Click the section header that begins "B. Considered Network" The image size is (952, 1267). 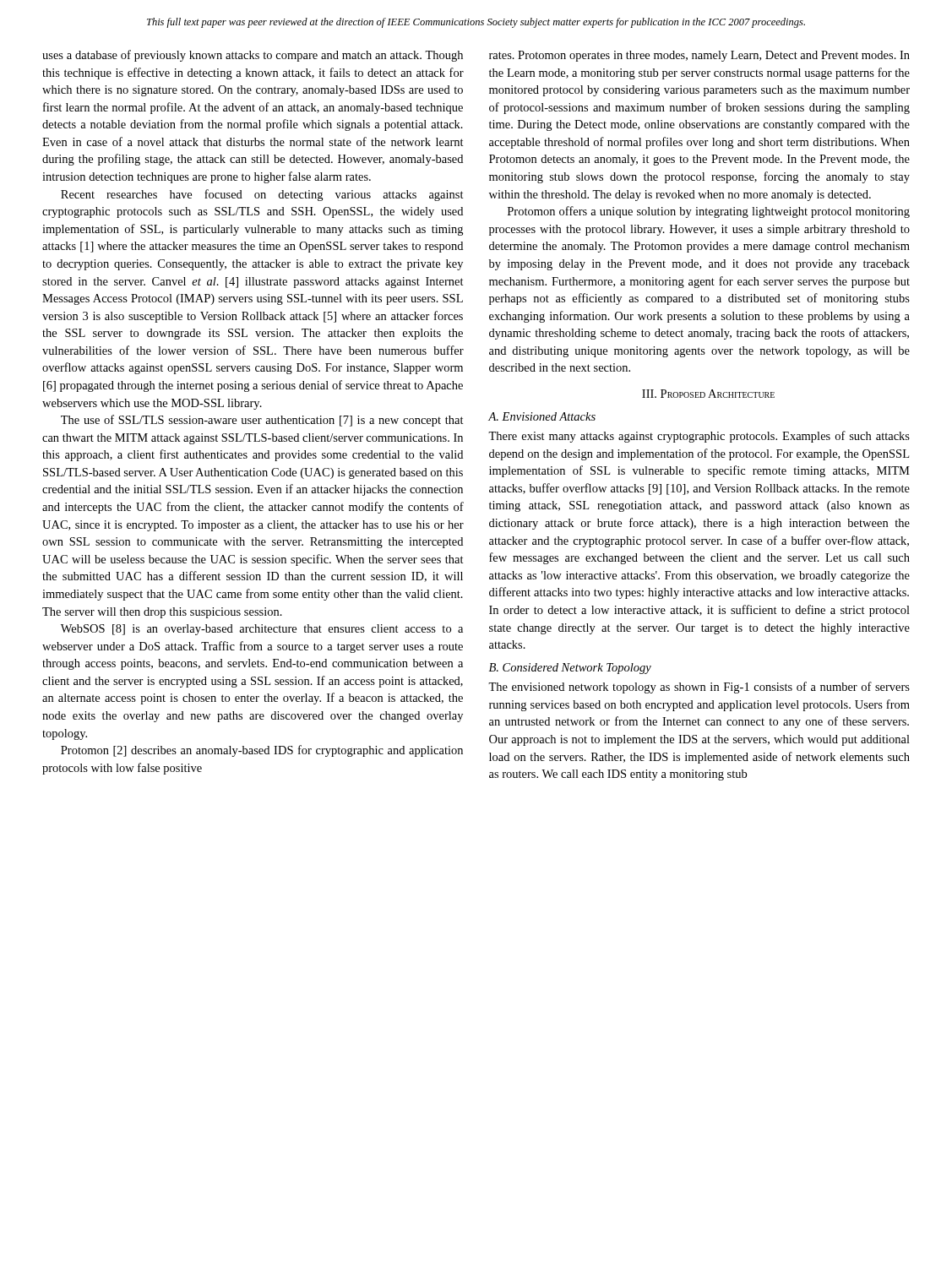pyautogui.click(x=570, y=669)
